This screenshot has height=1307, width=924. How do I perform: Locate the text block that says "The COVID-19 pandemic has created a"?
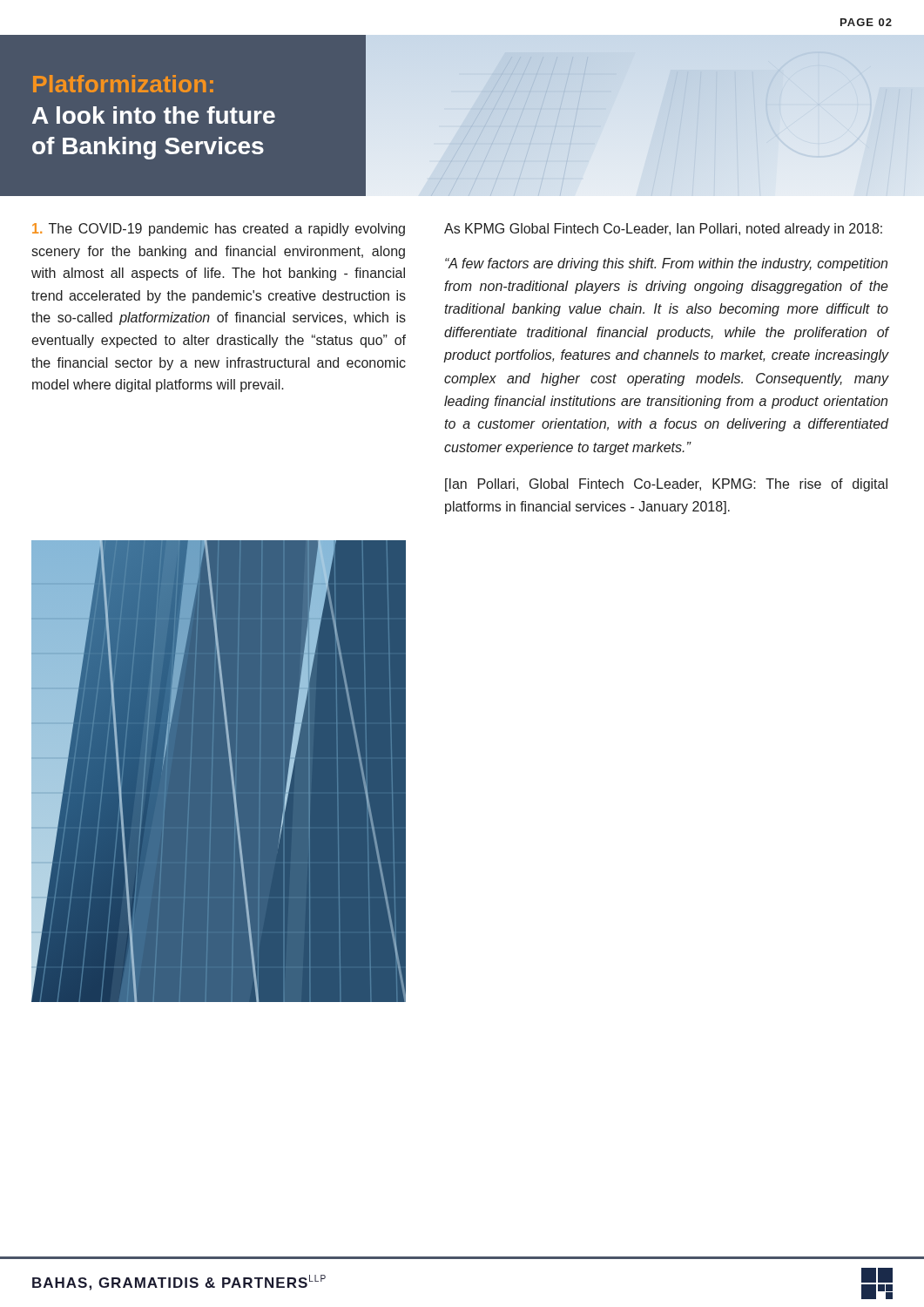pos(219,307)
